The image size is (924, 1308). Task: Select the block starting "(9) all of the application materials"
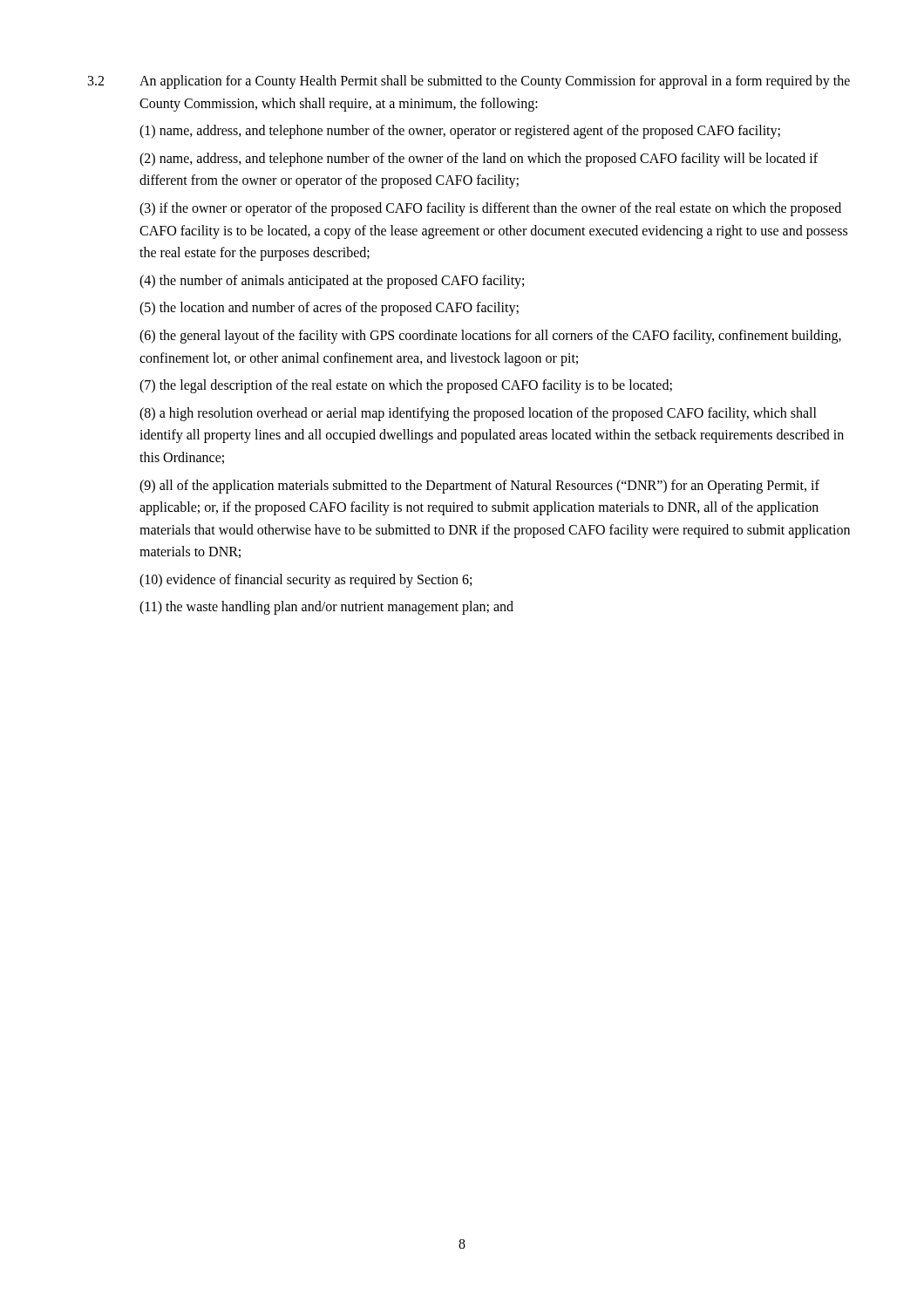click(497, 519)
